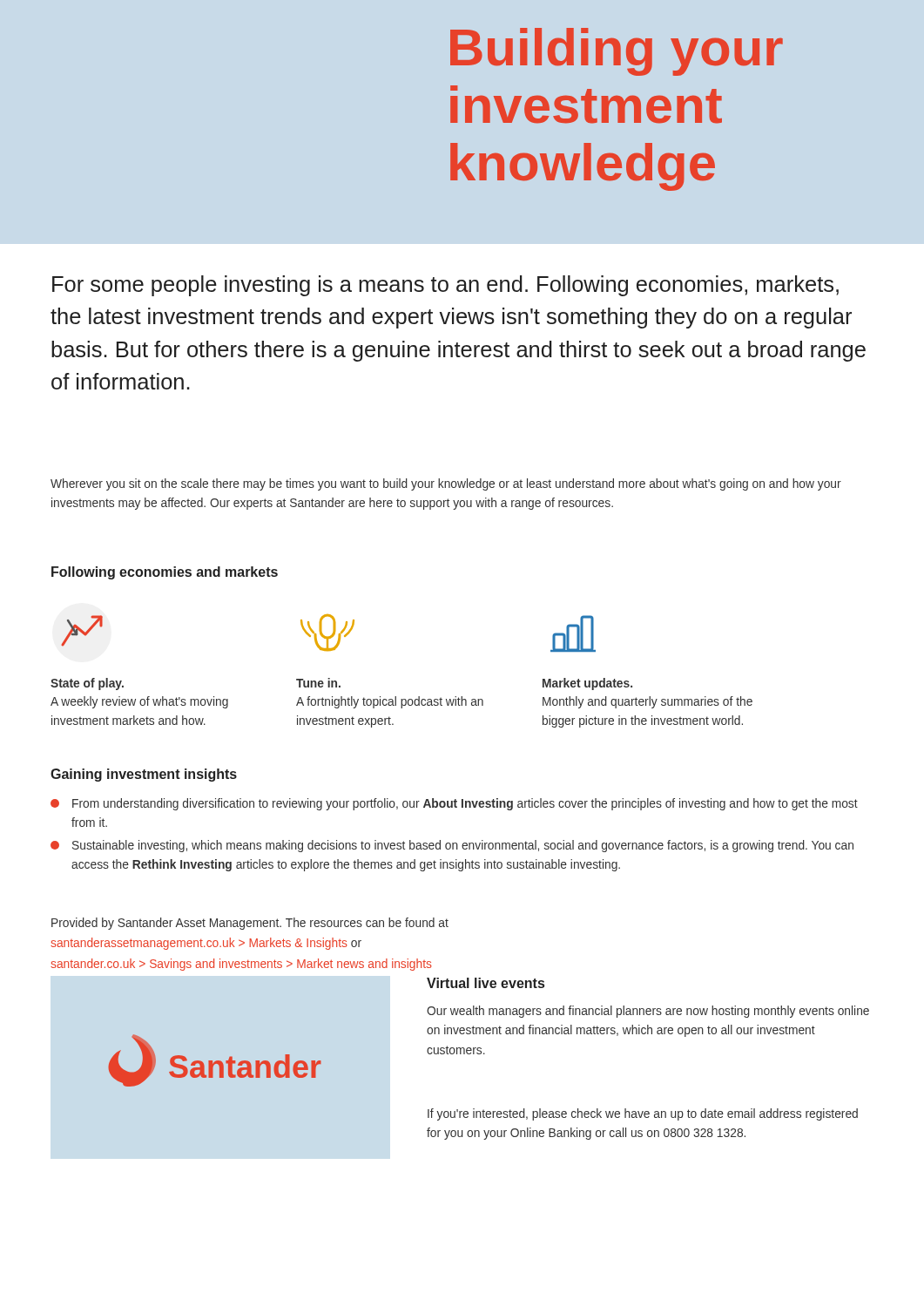Locate the section header that says "Virtual live events"
924x1307 pixels.
click(x=486, y=983)
